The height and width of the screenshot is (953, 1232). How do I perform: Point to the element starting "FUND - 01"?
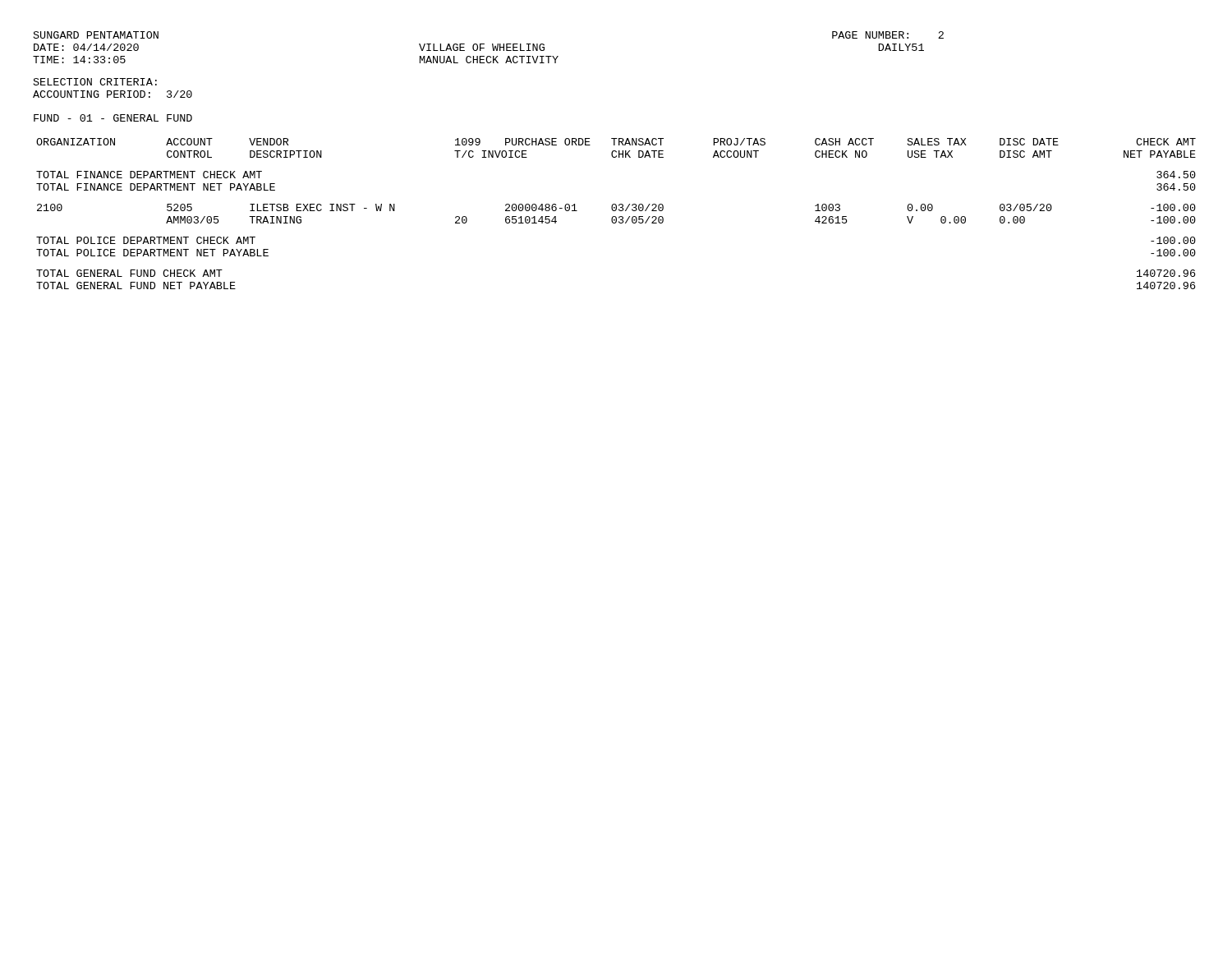(x=113, y=119)
